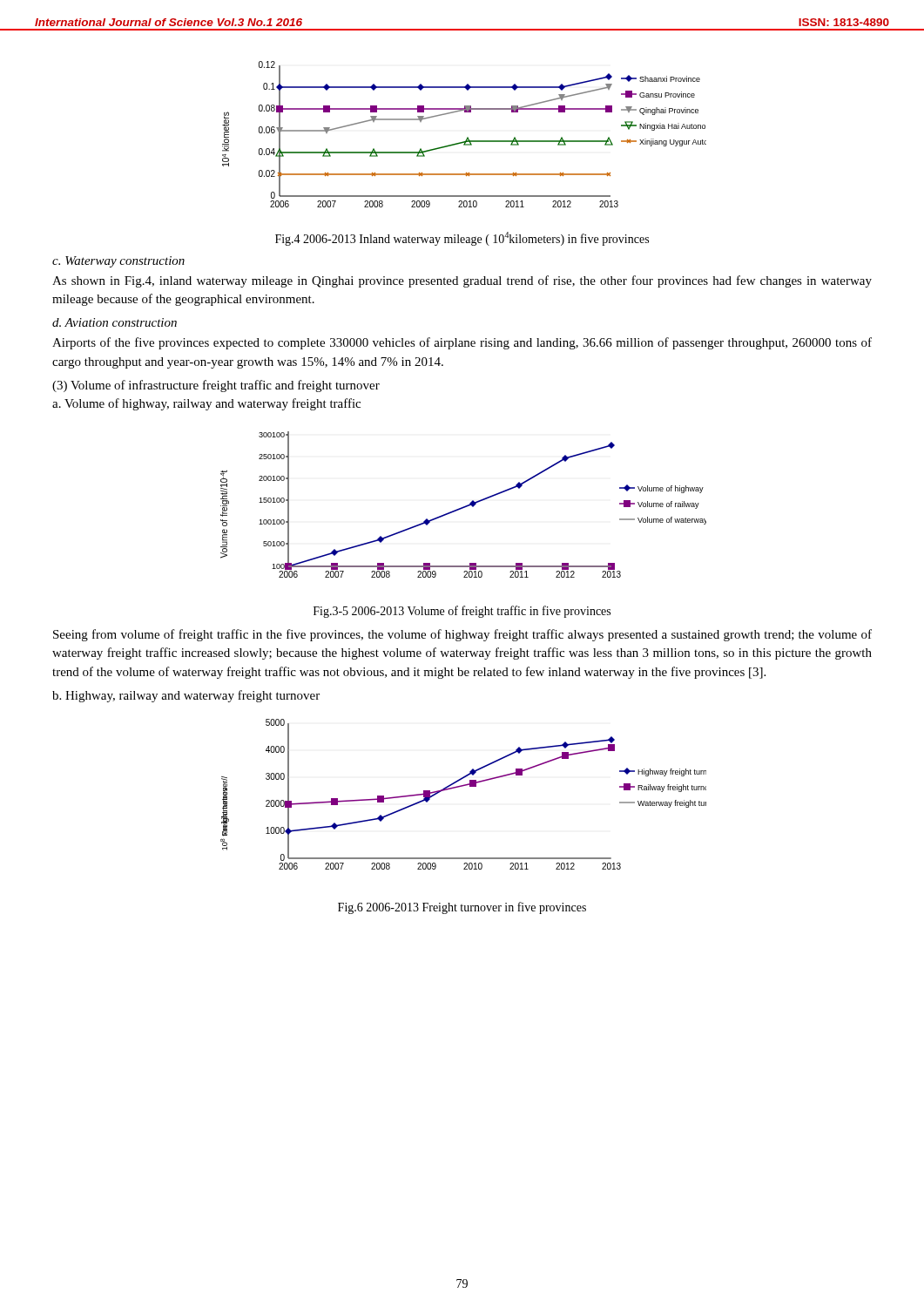Select the list item that says "(3) Volume of infrastructure freight traffic"
The width and height of the screenshot is (924, 1307).
(x=216, y=385)
